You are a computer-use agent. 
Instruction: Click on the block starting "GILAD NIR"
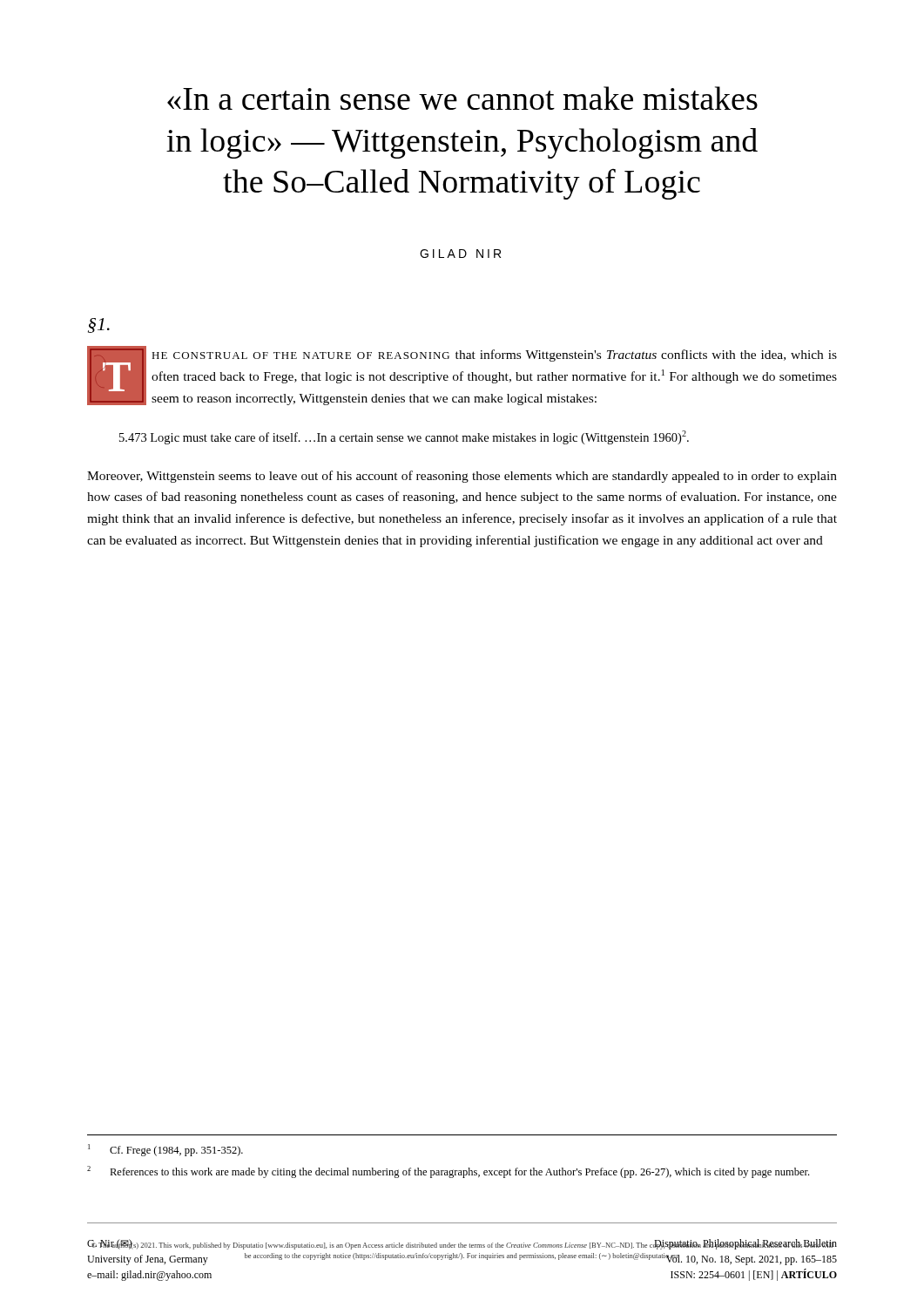click(x=462, y=253)
